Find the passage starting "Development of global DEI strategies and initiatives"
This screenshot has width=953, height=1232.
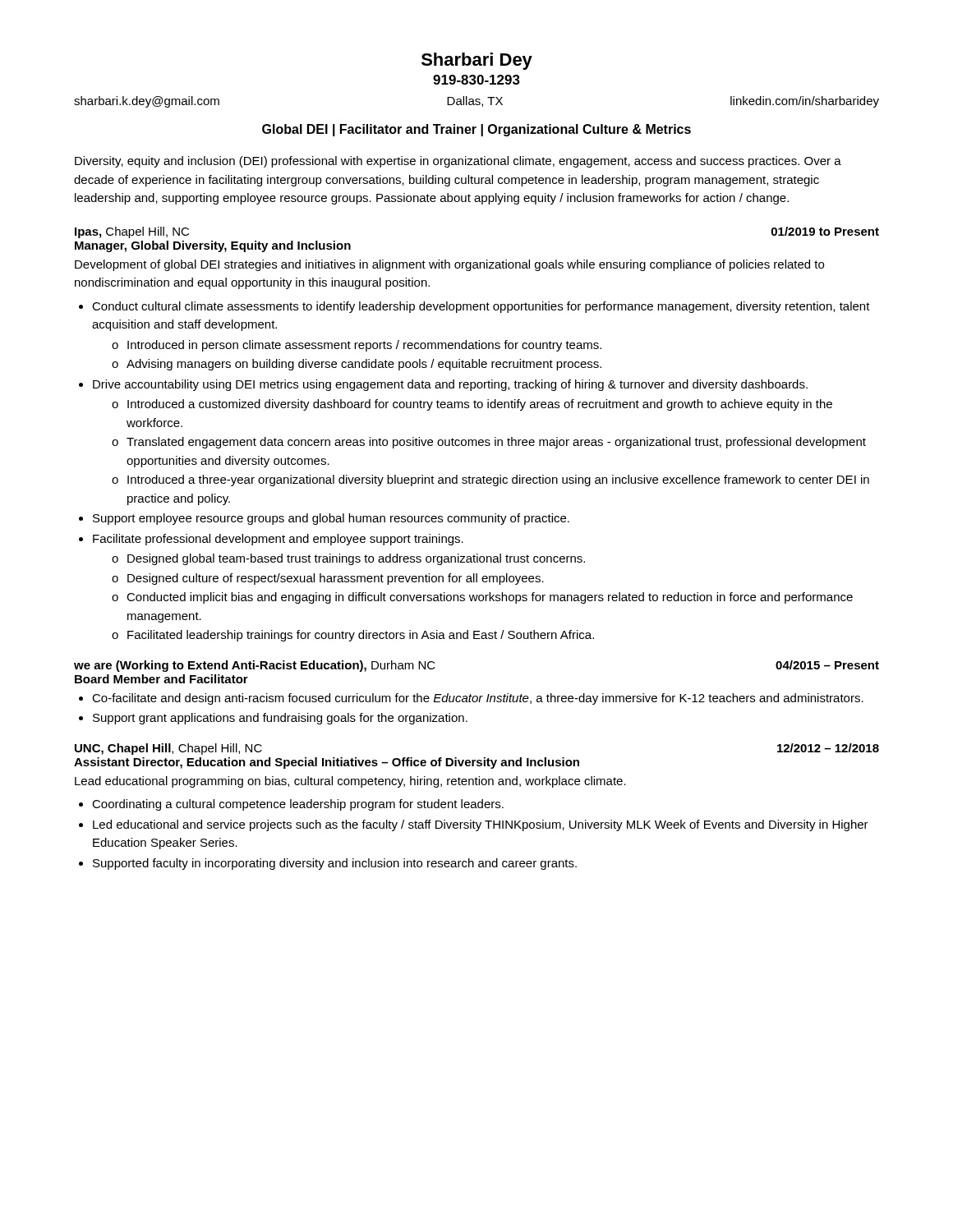click(x=449, y=273)
